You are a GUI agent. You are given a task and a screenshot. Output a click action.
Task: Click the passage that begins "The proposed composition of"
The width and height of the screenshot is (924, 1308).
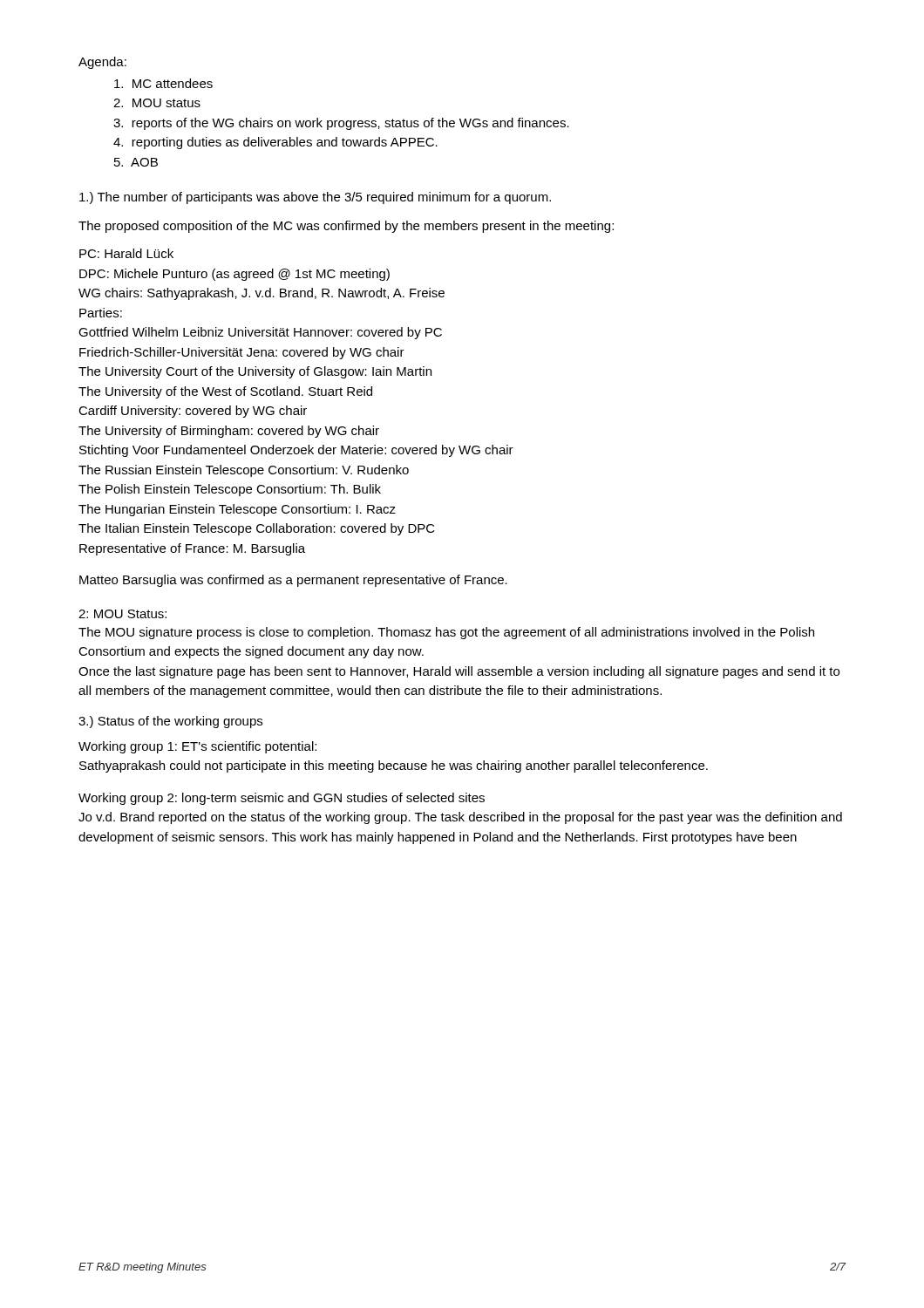(x=347, y=225)
